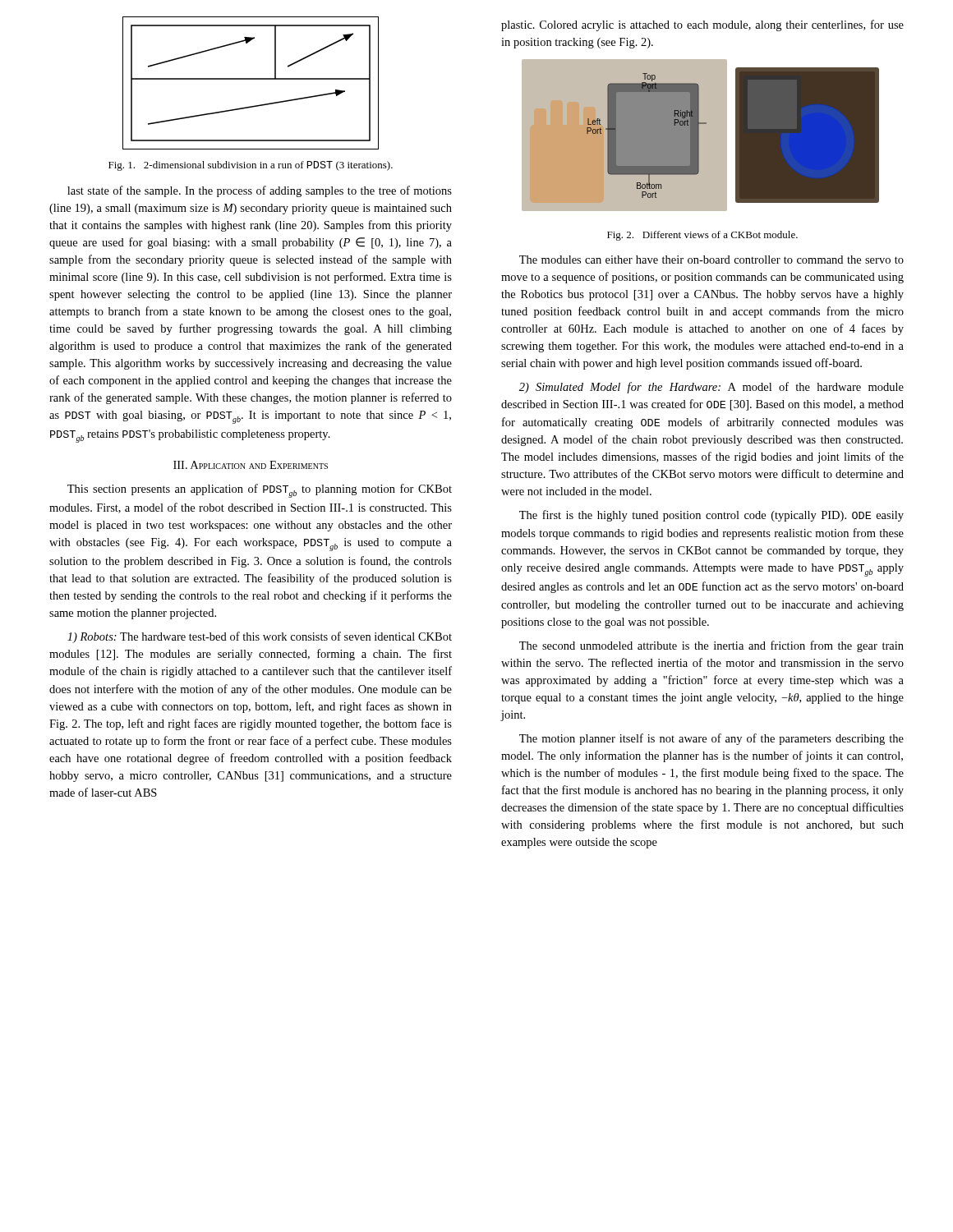The height and width of the screenshot is (1232, 953).
Task: Select the region starting "Fig. 1. 2-dimensional subdivision in"
Action: pos(251,165)
